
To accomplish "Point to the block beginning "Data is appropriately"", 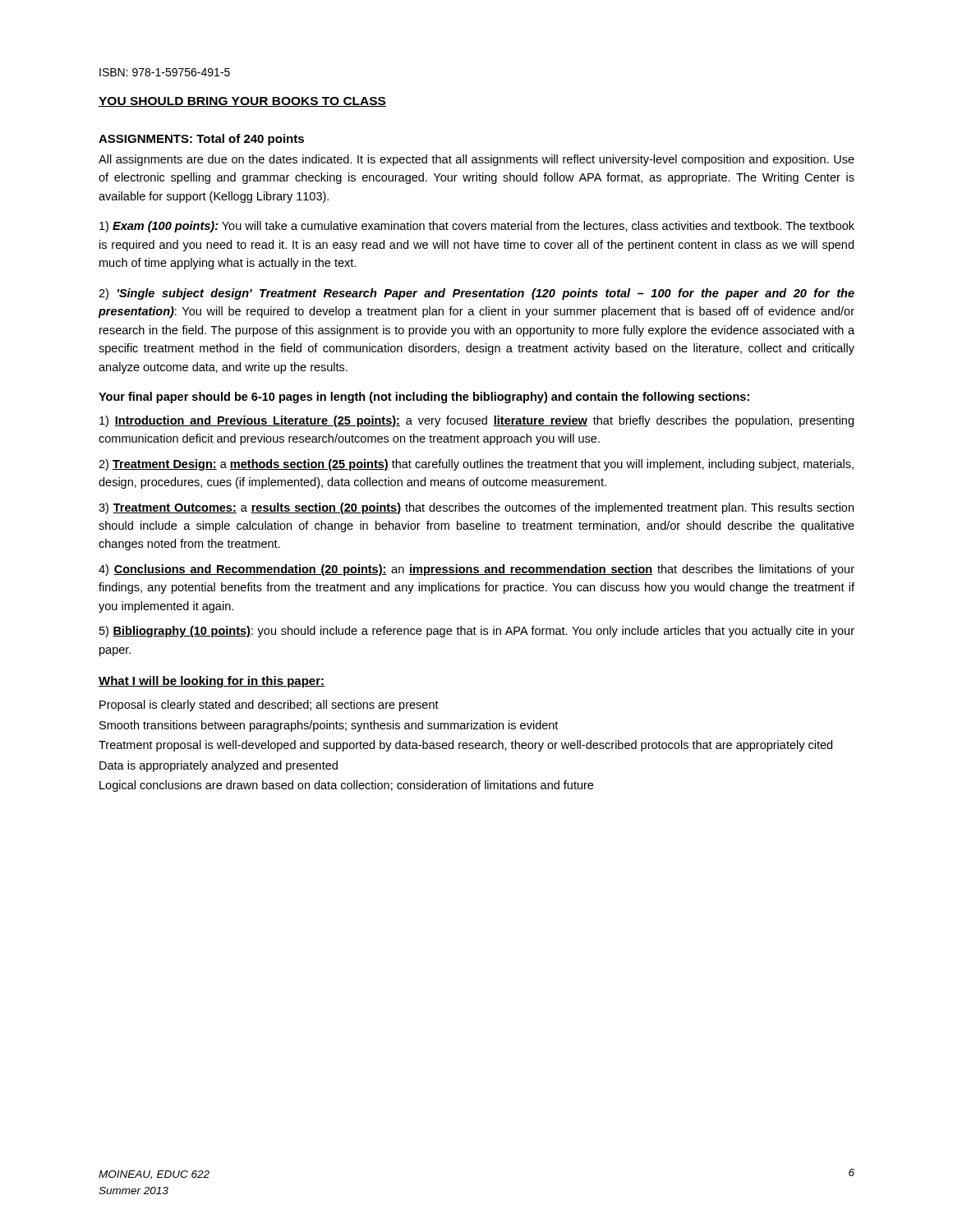I will [x=218, y=765].
